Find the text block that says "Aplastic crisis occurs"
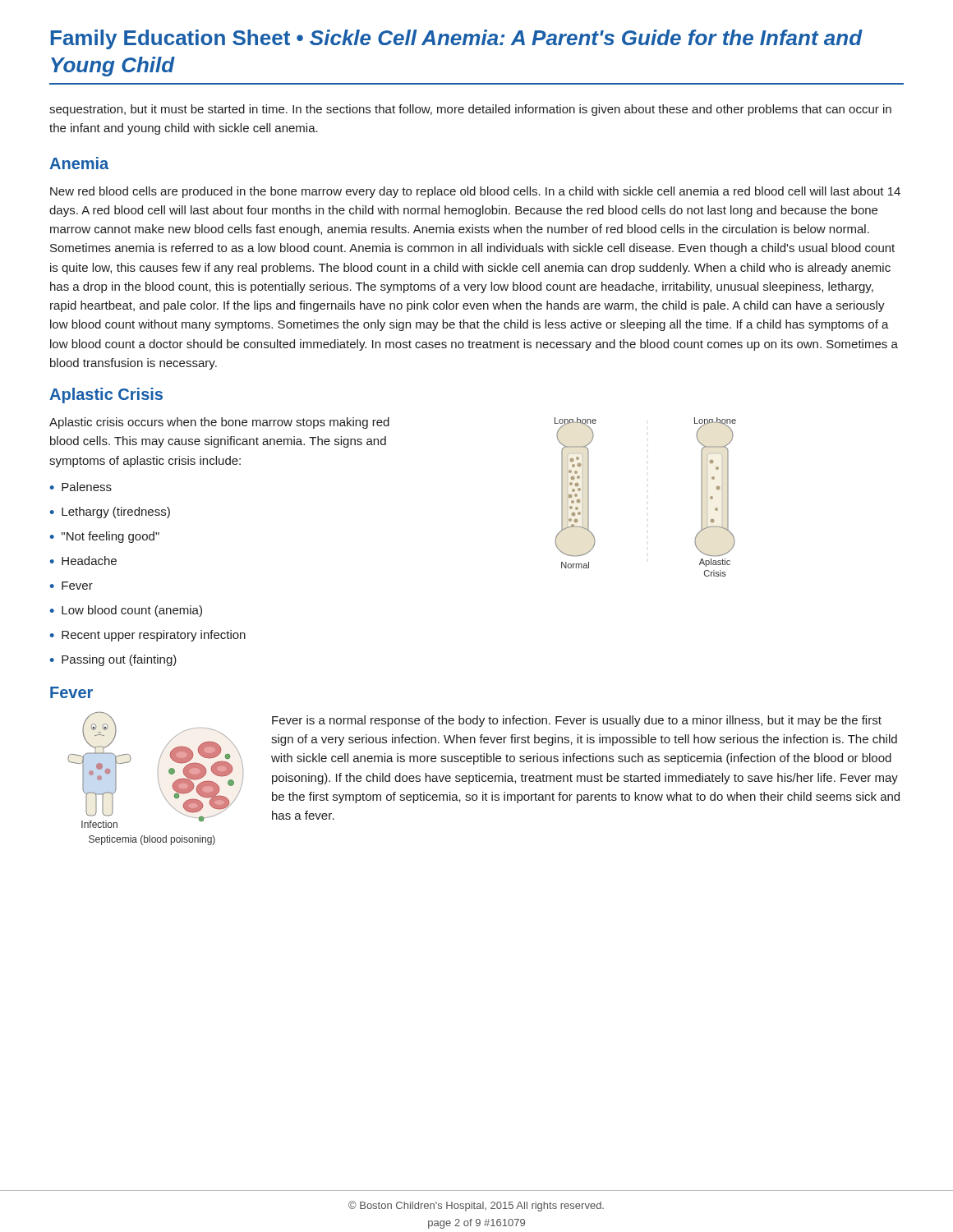 coord(219,441)
